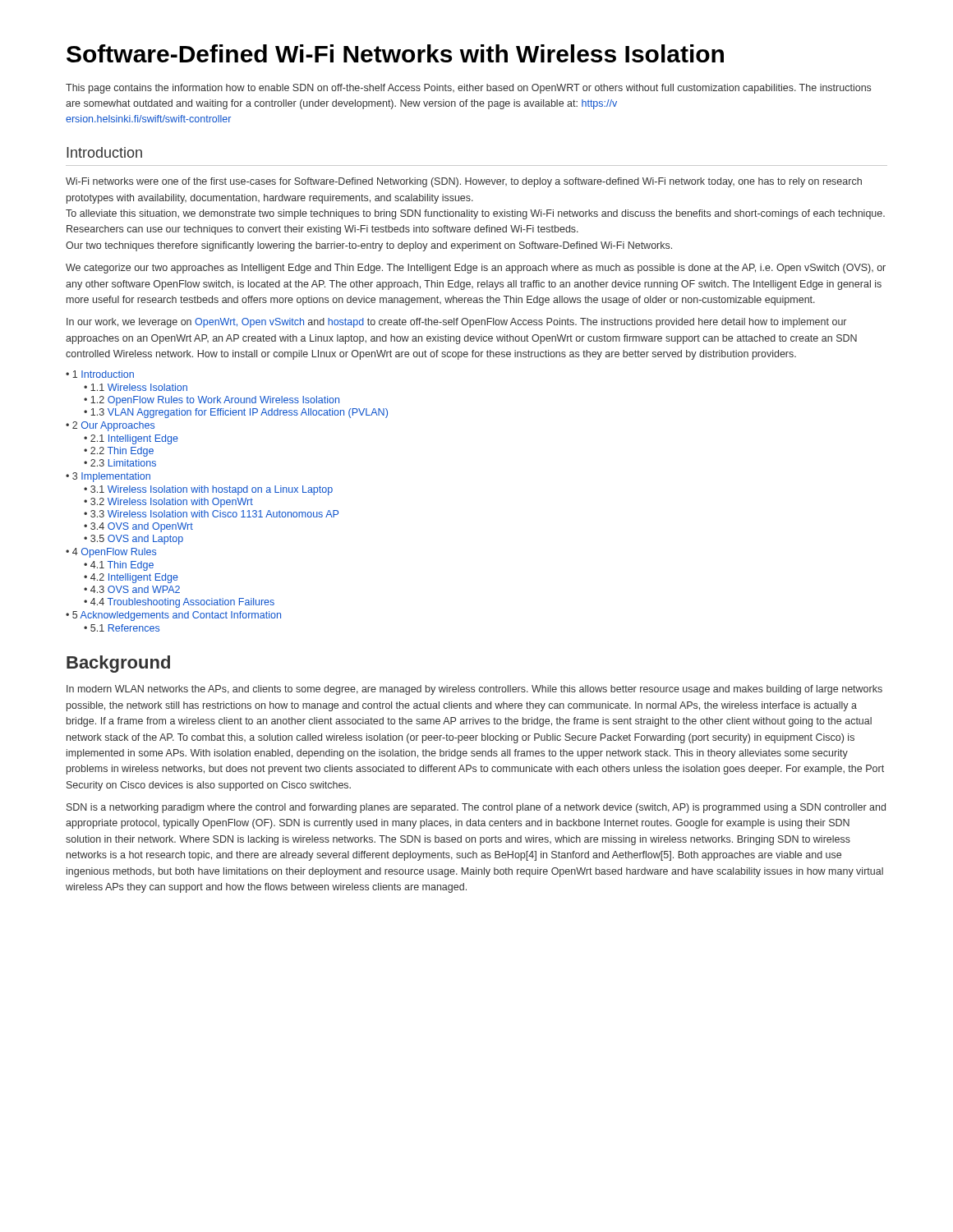Navigate to the element starting "In our work, we leverage on OpenWrt,"
This screenshot has height=1232, width=953.
tap(476, 339)
